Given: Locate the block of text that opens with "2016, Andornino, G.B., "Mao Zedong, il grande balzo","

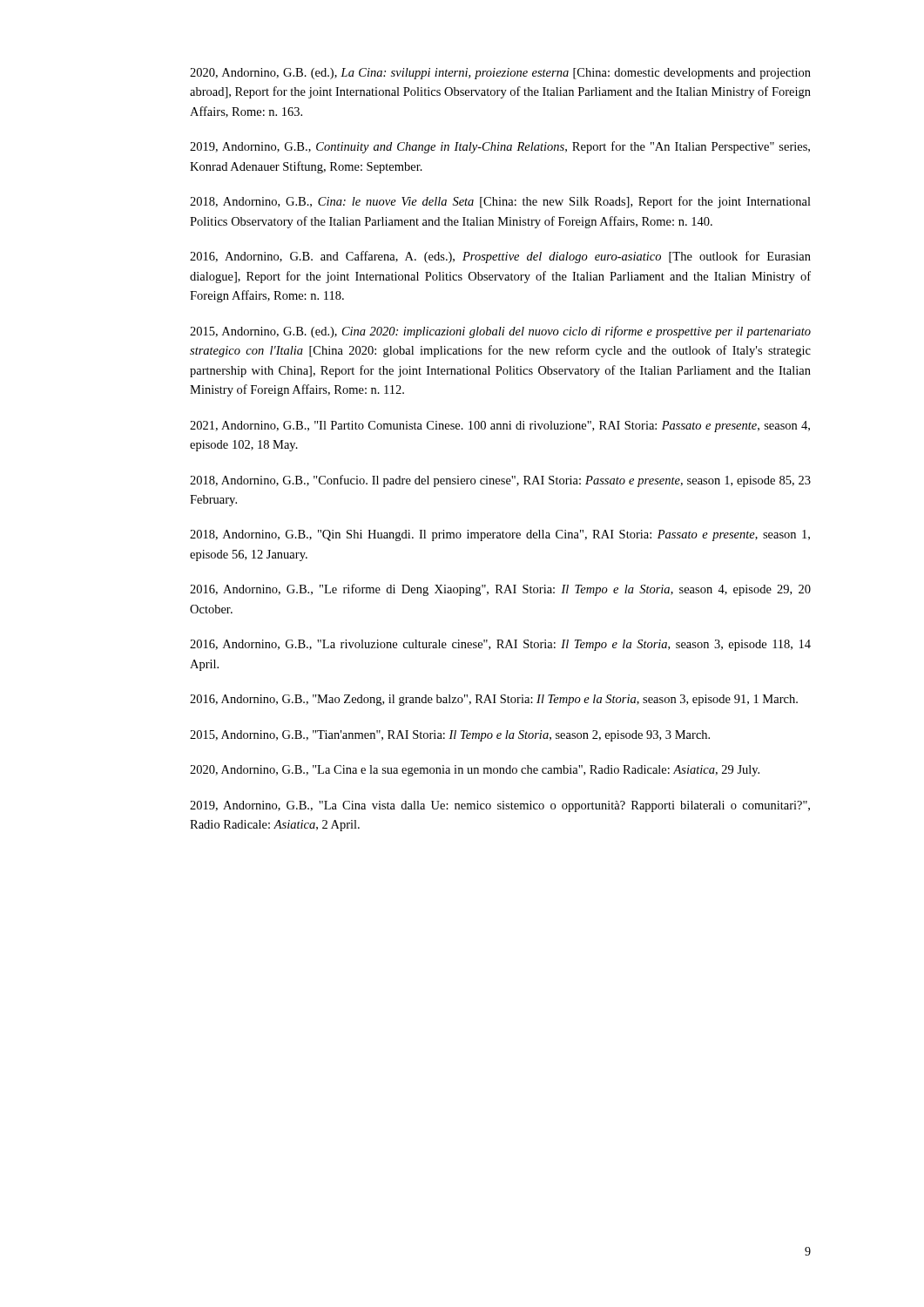Looking at the screenshot, I should (x=494, y=699).
